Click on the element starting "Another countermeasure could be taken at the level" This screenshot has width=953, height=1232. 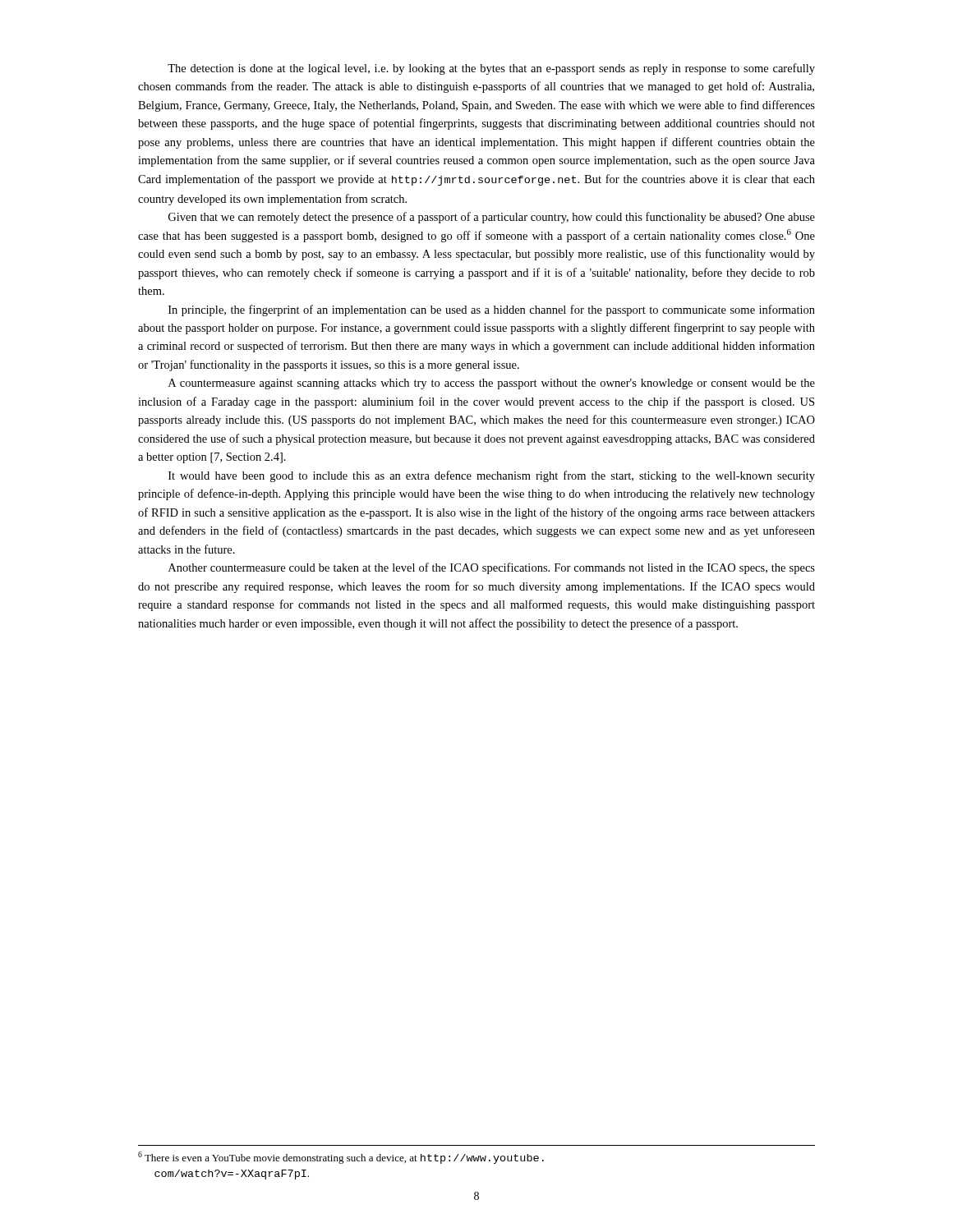pyautogui.click(x=476, y=595)
